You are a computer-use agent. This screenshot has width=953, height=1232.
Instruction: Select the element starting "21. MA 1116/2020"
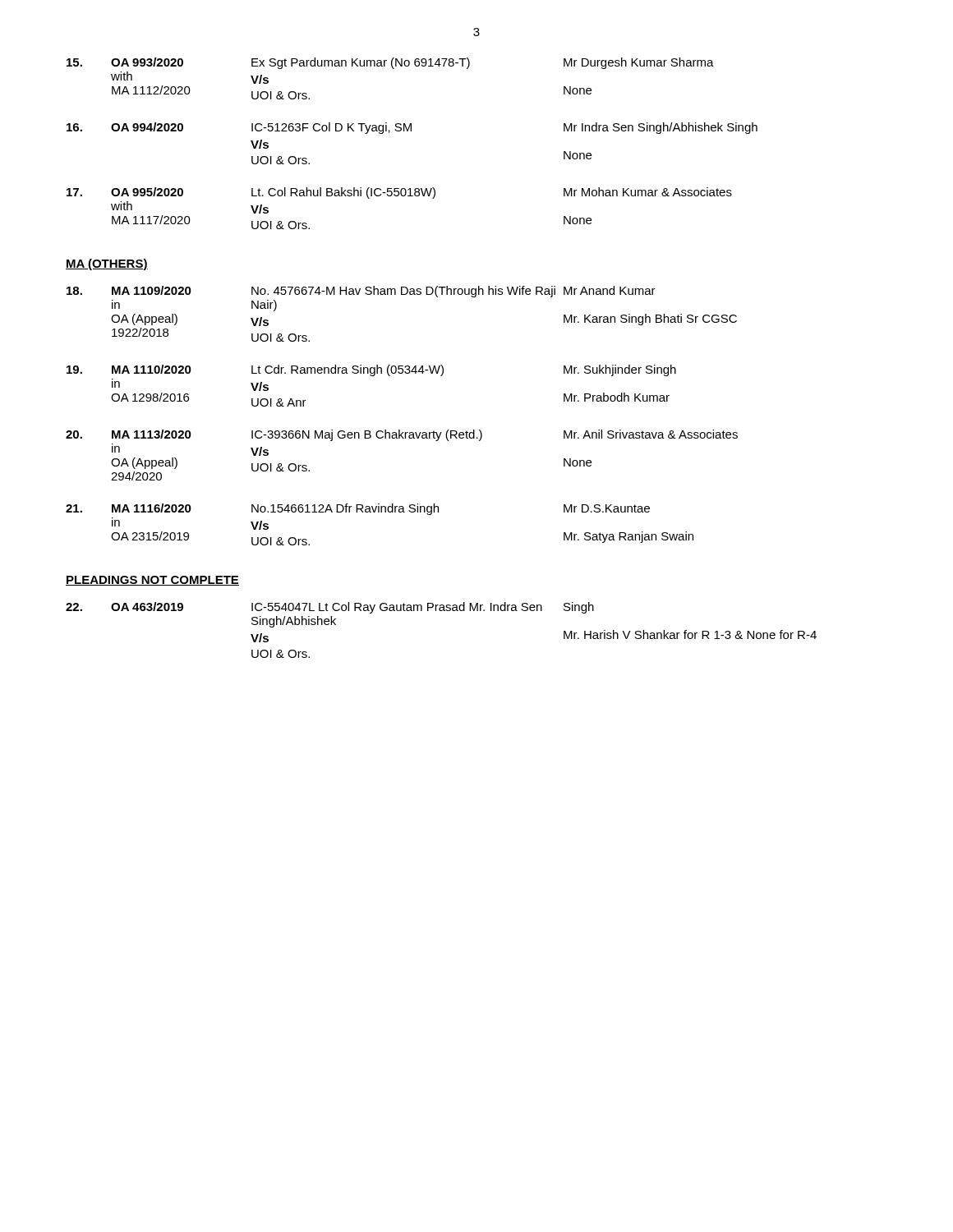[358, 509]
